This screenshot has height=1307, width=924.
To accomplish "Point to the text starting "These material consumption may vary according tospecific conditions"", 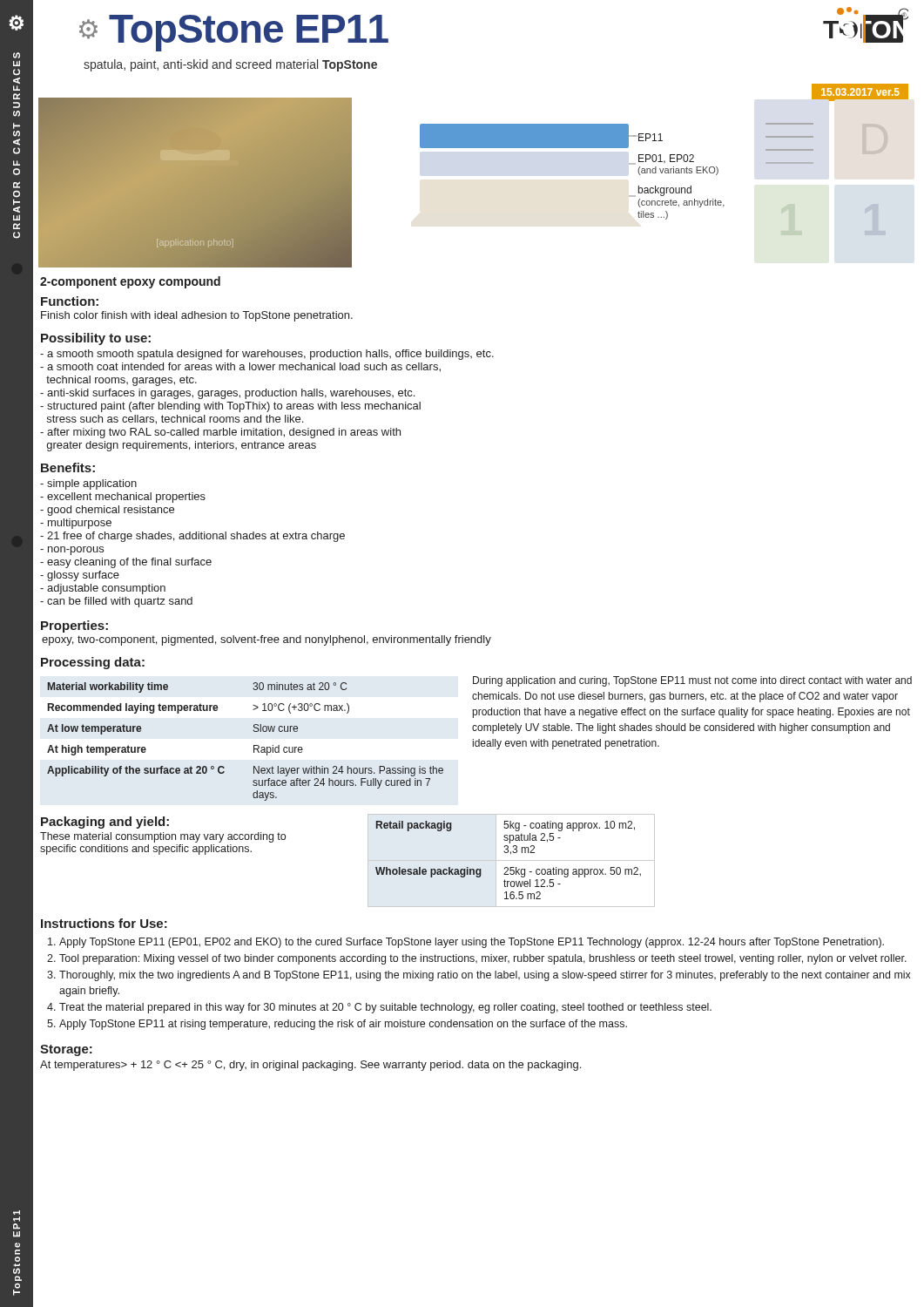I will coord(163,843).
